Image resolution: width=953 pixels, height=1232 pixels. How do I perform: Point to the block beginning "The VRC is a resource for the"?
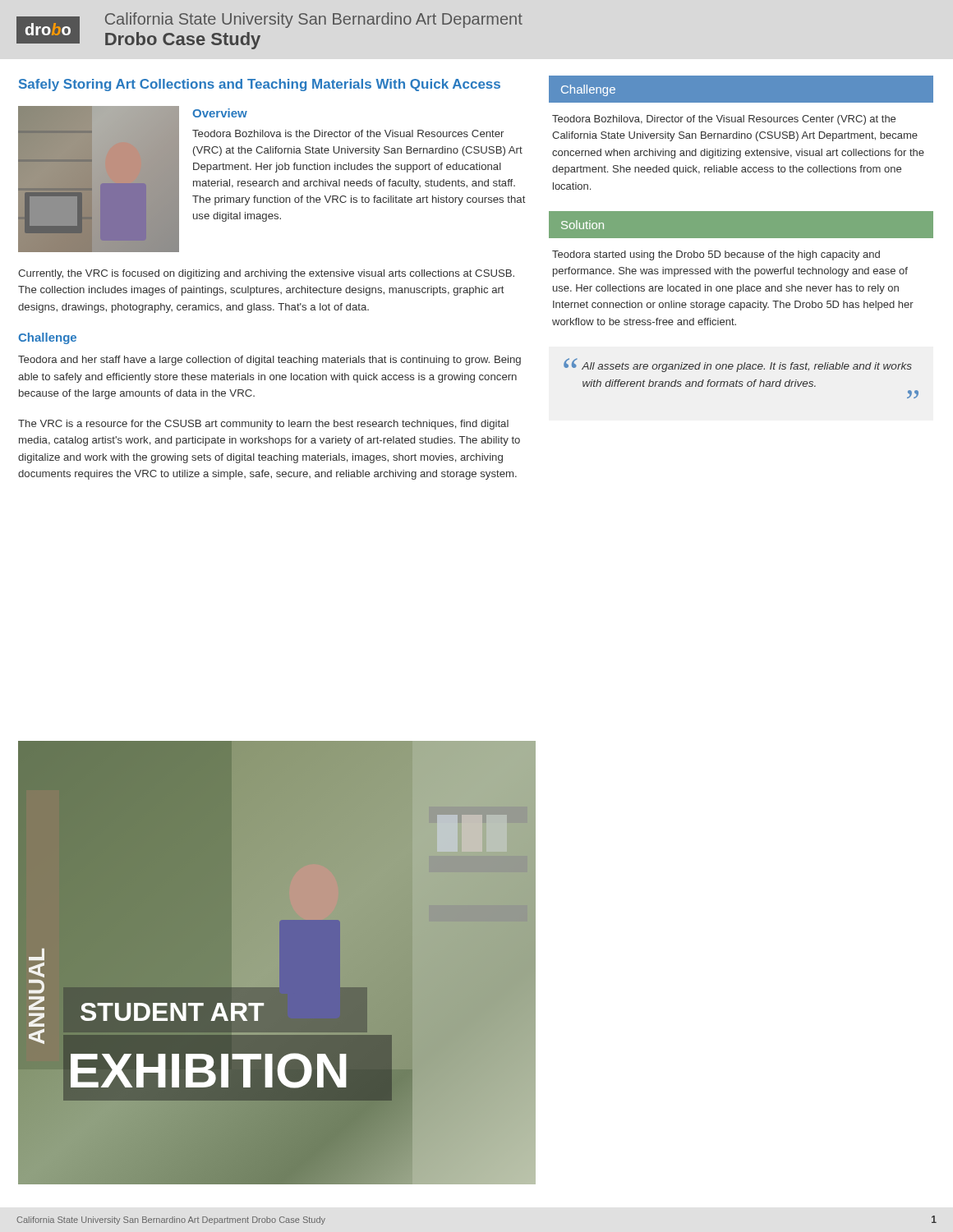[269, 448]
